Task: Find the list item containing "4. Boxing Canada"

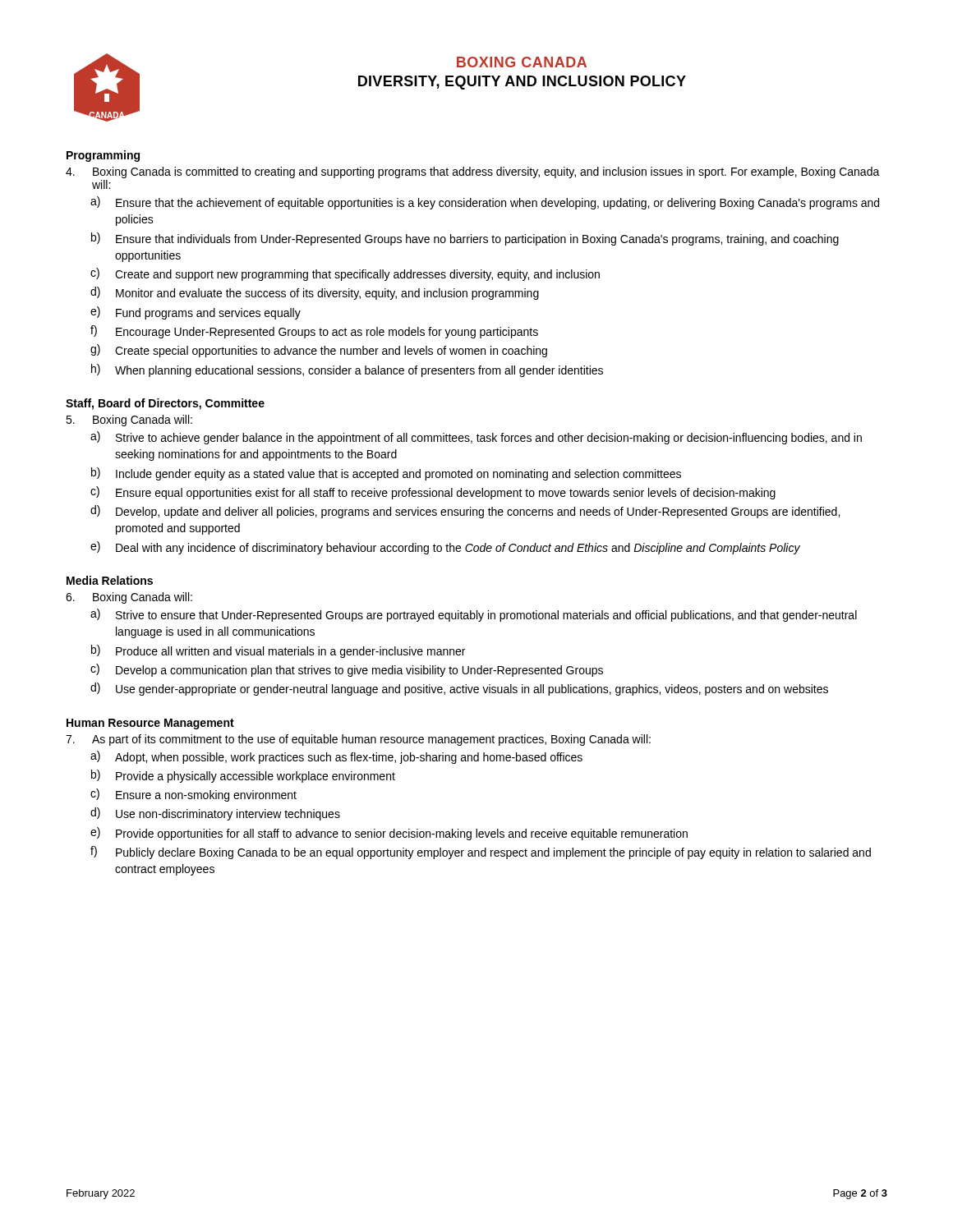Action: (x=476, y=272)
